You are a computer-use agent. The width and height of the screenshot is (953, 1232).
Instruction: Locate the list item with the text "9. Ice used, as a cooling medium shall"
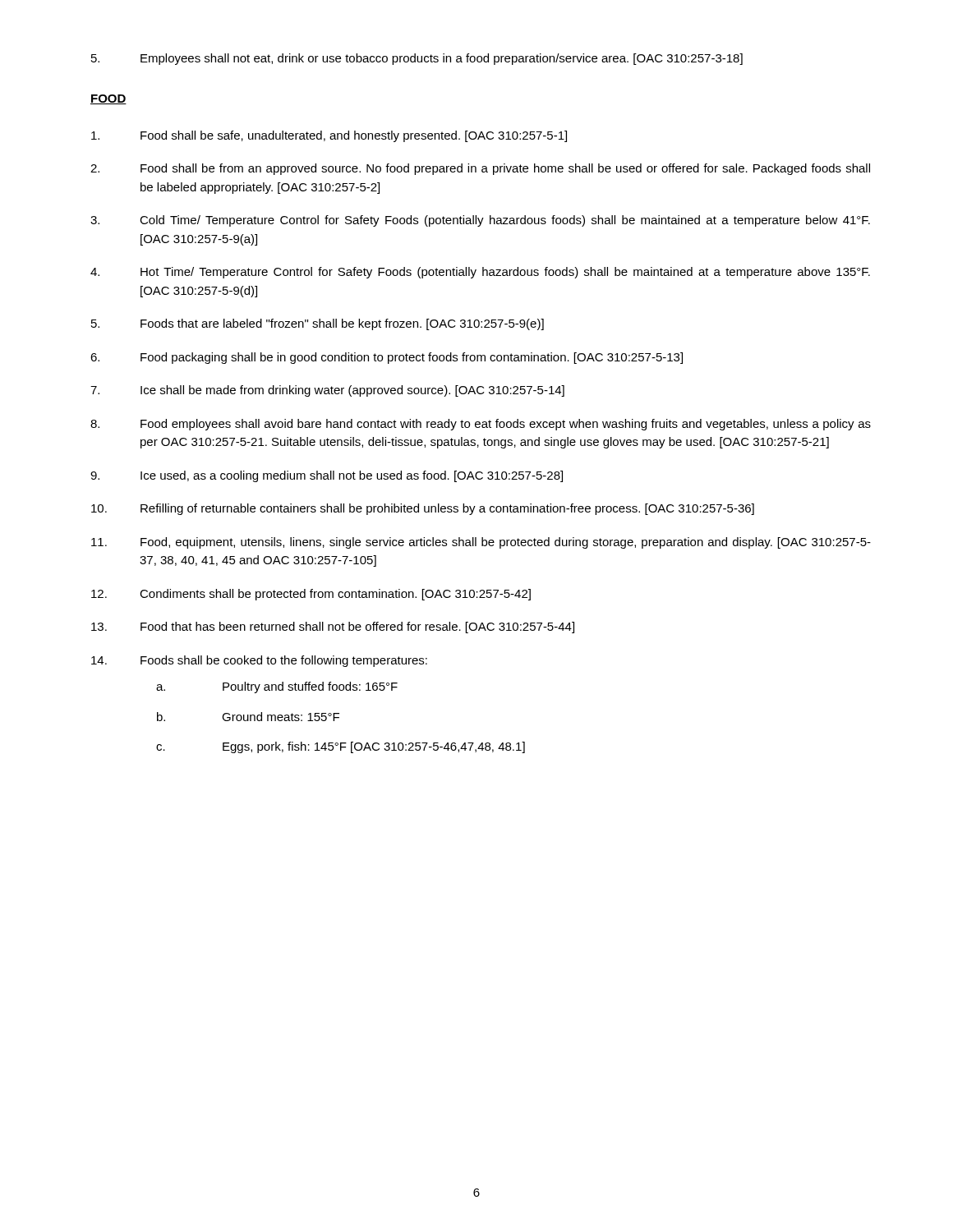[481, 475]
